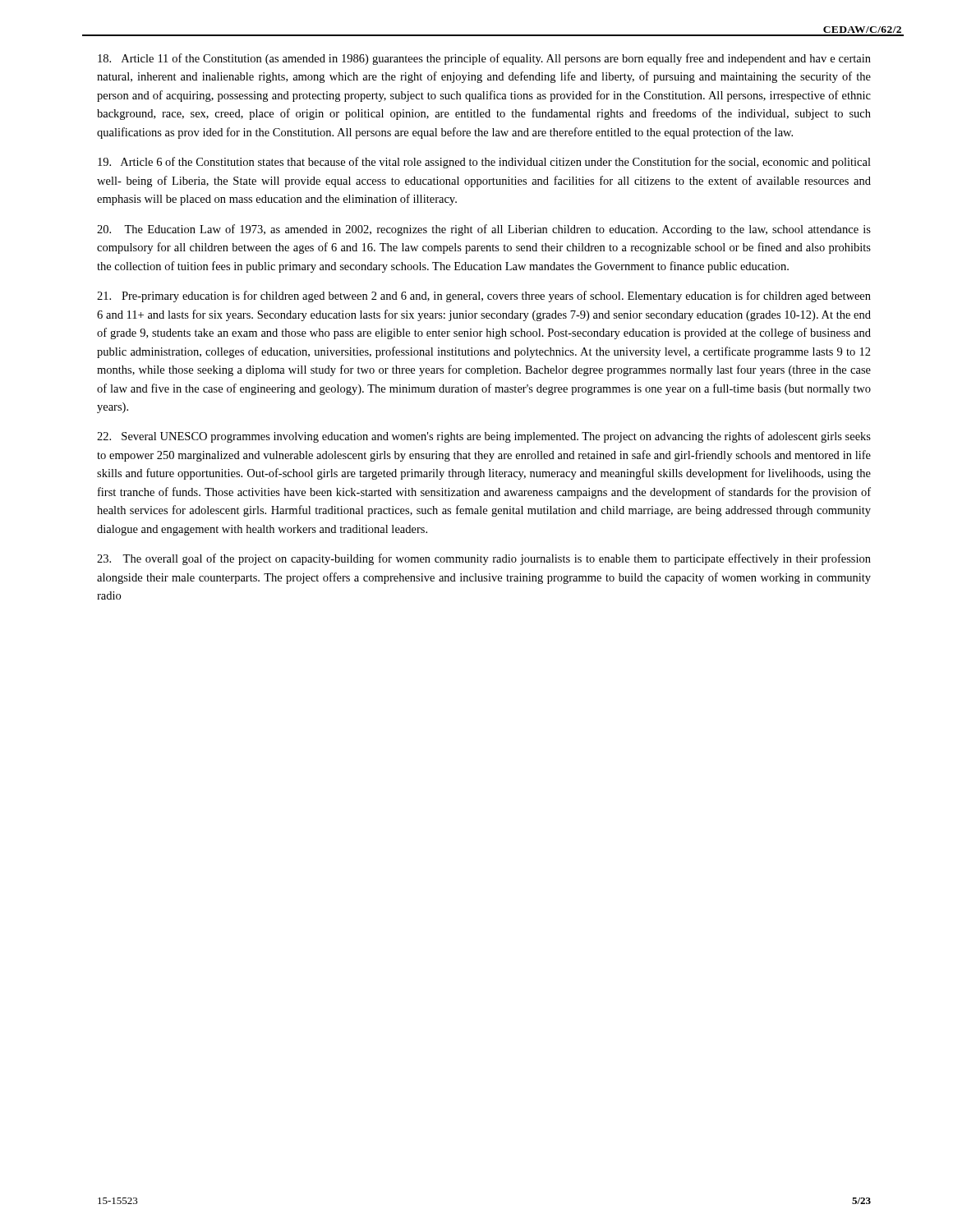
Task: Point to the block beginning "The overall goal of the project on capacity-building"
Action: (484, 577)
